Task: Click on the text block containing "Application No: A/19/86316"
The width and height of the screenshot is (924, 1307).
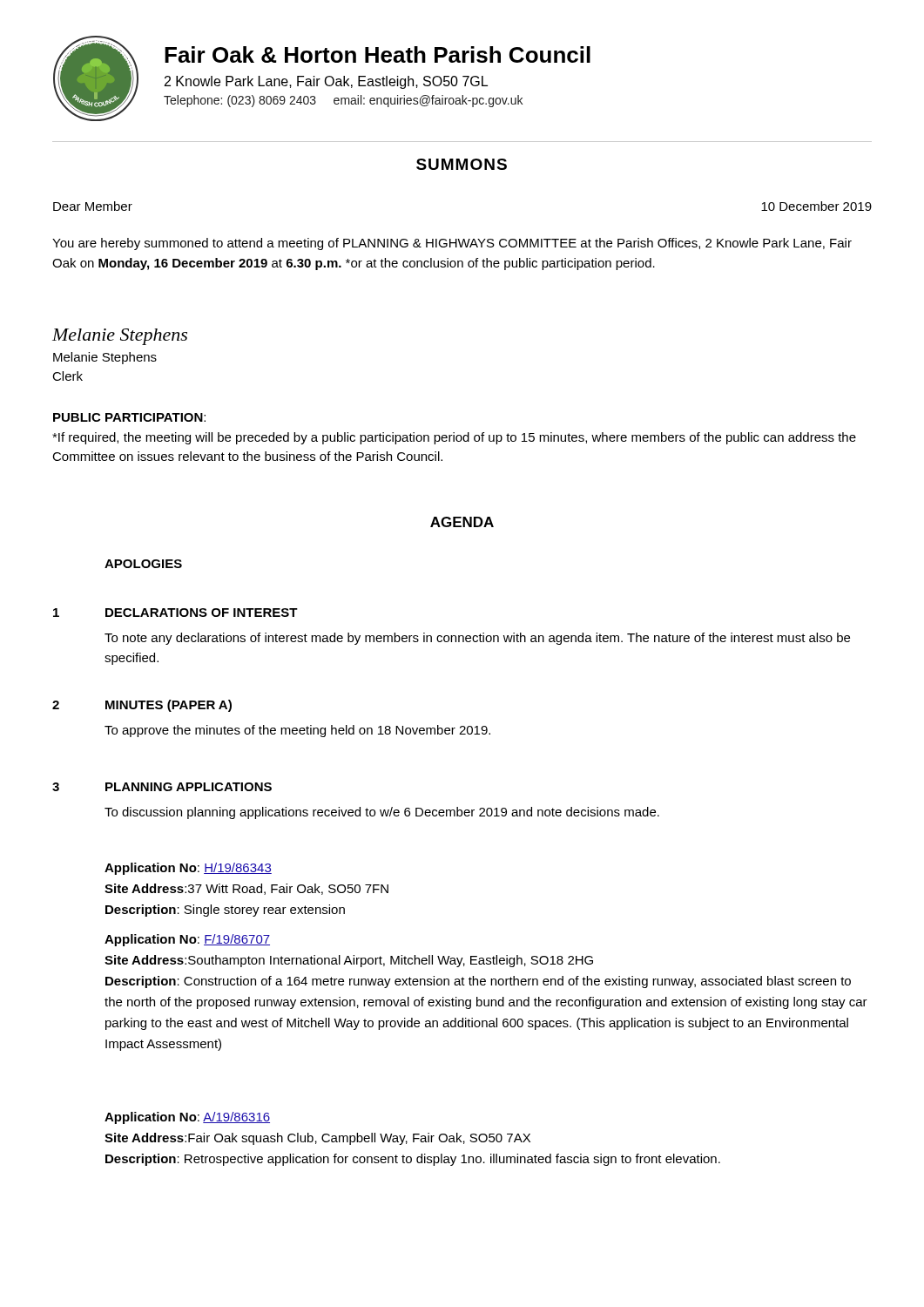Action: (413, 1138)
